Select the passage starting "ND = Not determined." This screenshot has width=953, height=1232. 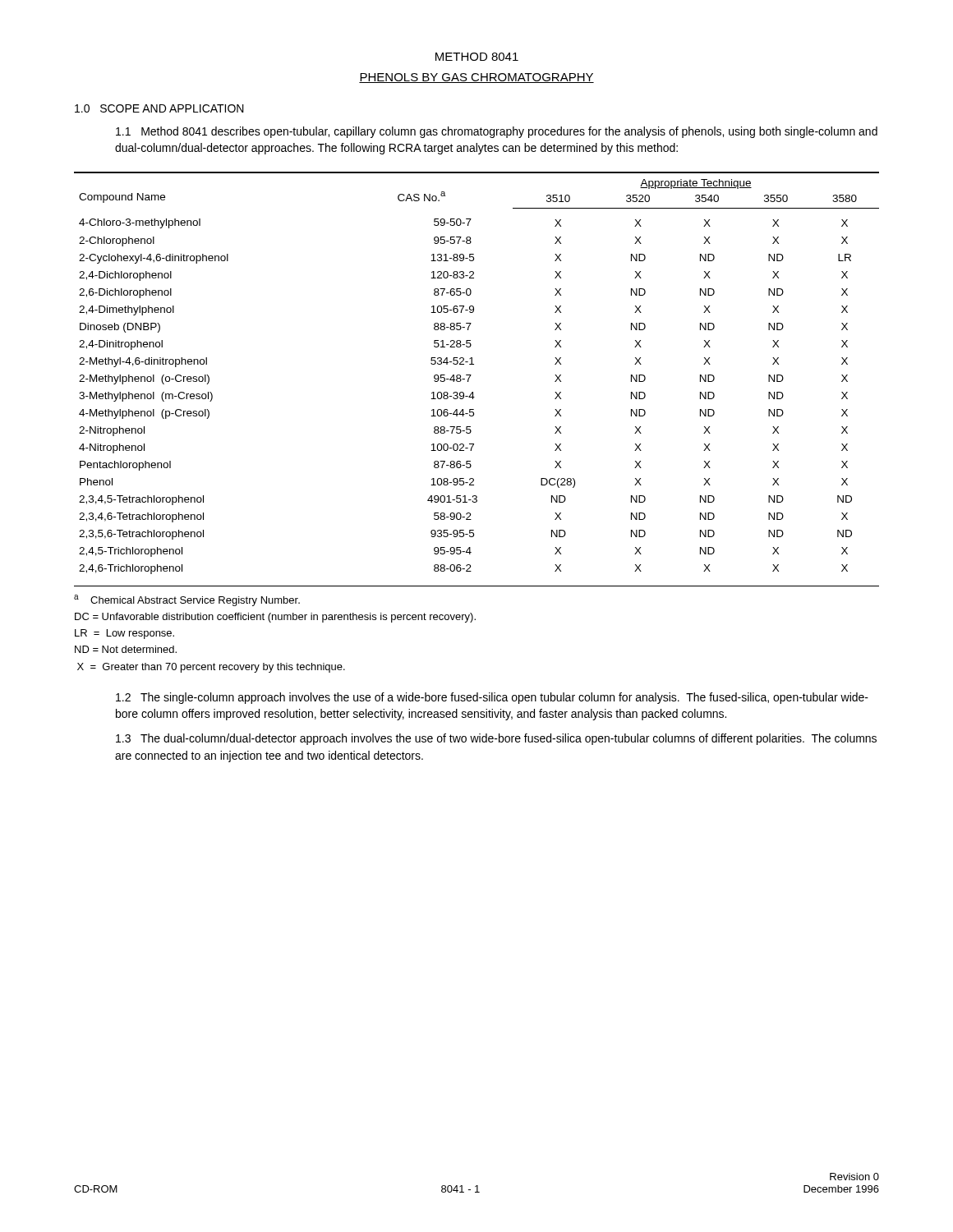126,650
